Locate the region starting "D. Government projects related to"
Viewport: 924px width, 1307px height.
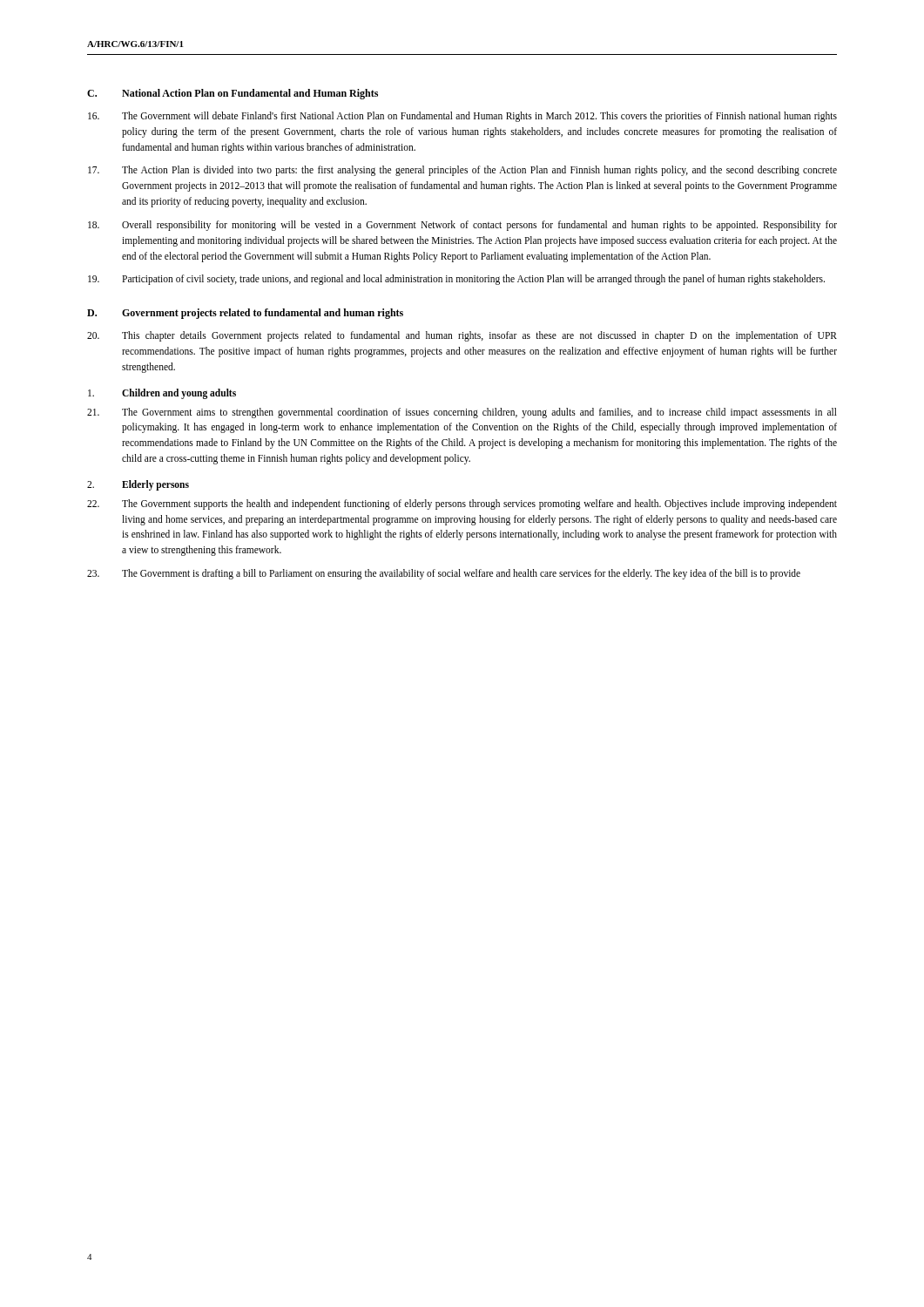pyautogui.click(x=245, y=313)
